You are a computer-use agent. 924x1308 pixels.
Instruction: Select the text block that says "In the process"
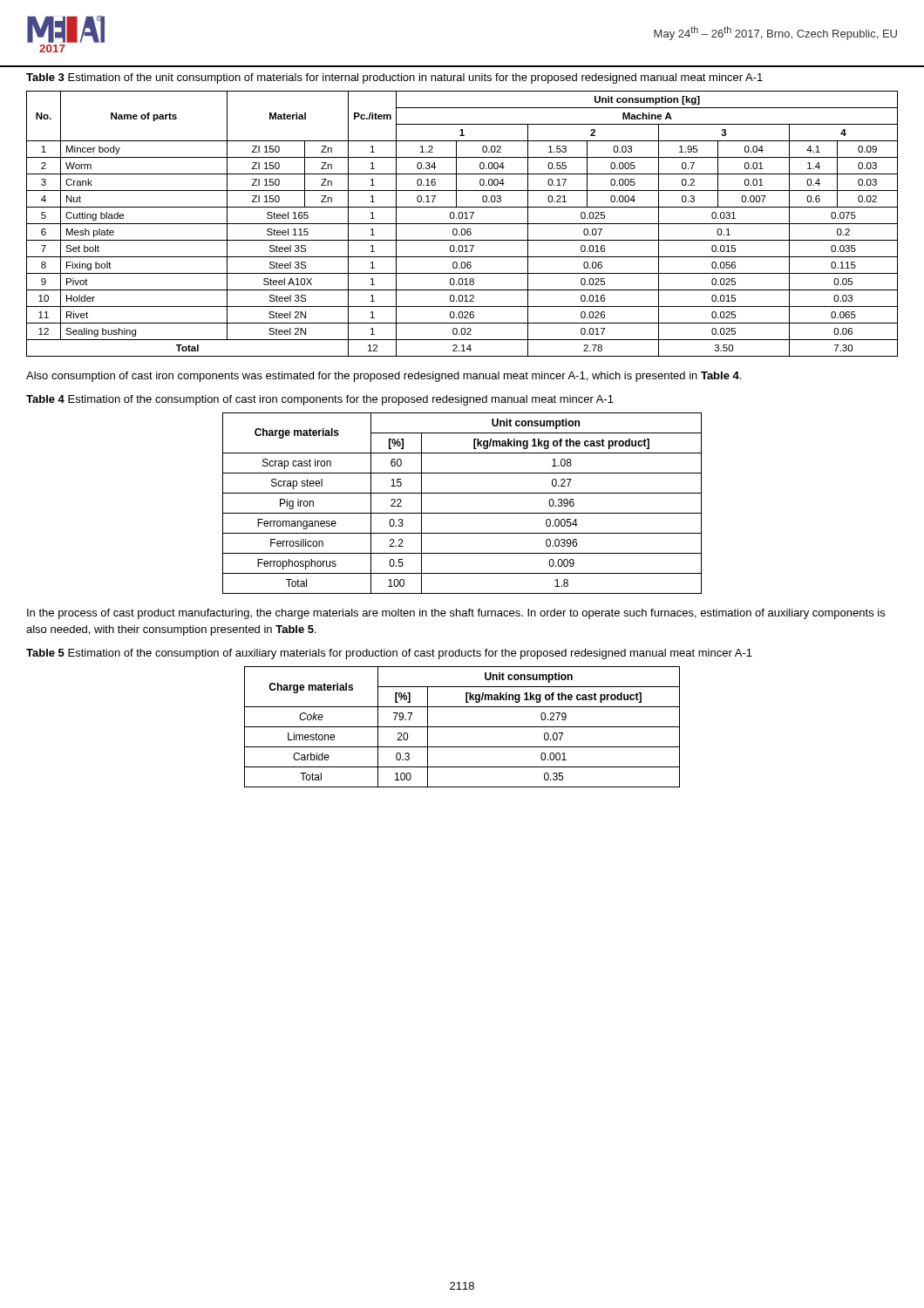(x=456, y=621)
